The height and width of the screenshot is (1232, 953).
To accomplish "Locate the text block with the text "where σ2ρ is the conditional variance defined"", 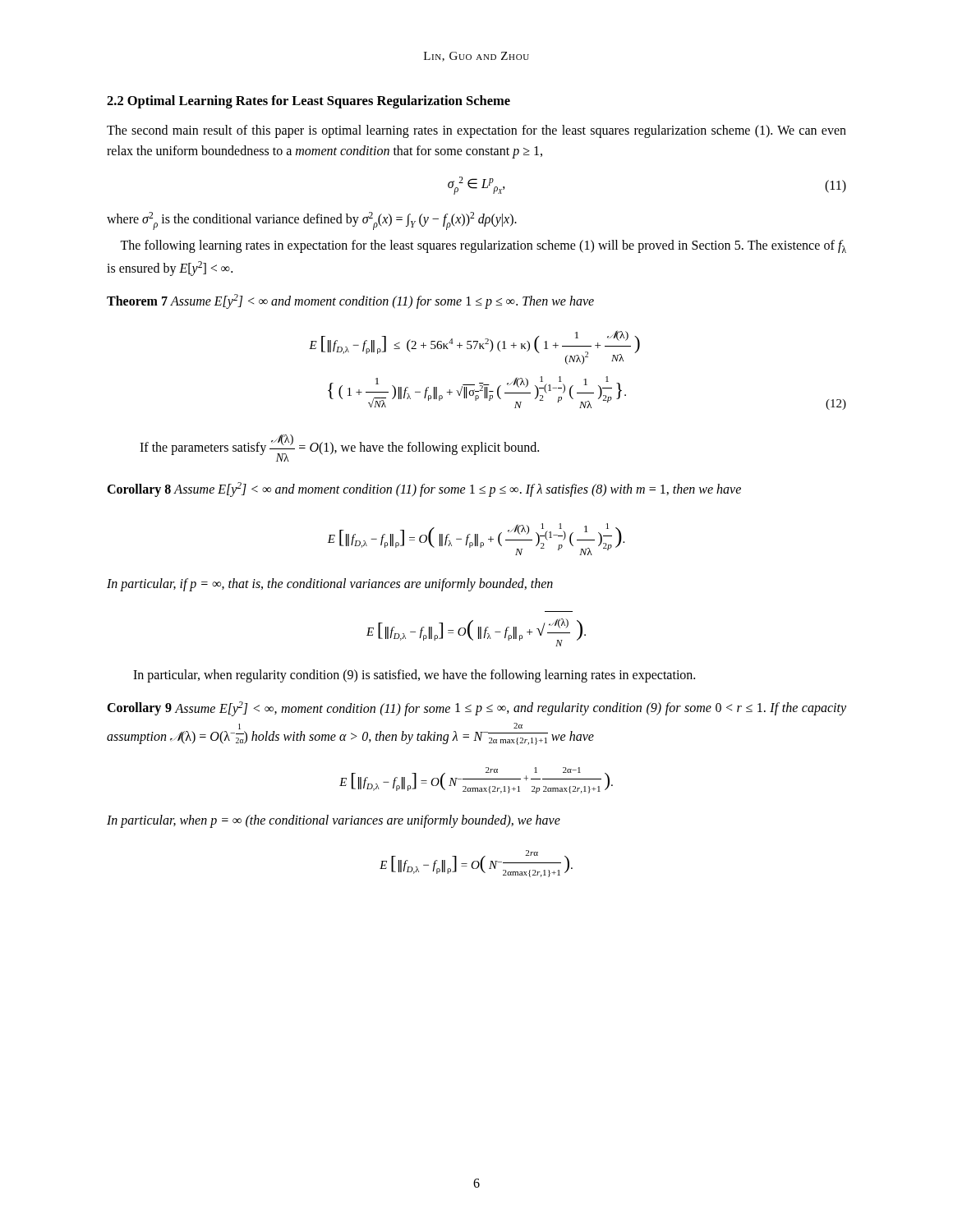I will coord(312,220).
